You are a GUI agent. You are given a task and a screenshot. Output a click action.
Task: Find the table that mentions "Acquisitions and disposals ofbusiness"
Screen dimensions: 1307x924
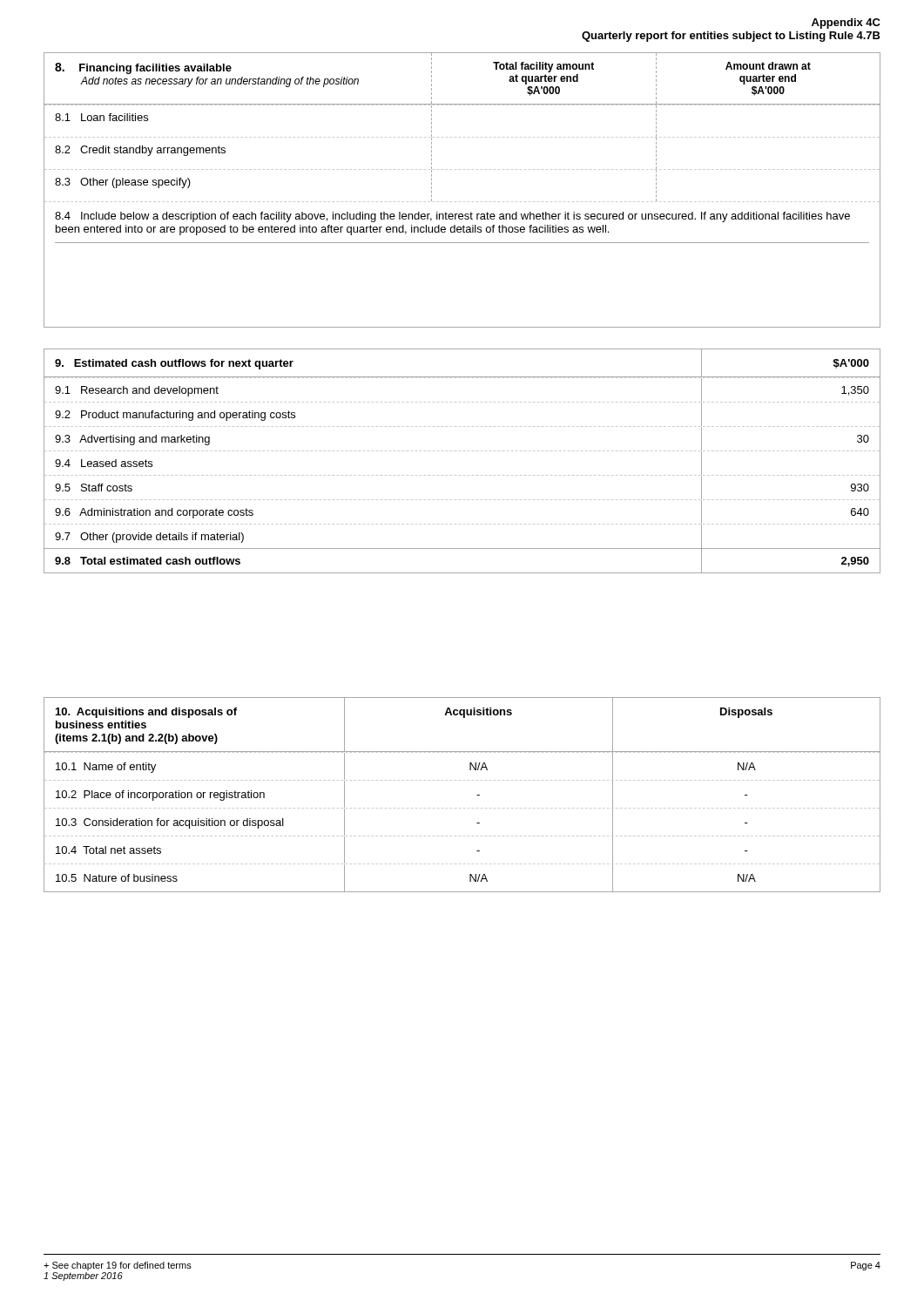(462, 795)
